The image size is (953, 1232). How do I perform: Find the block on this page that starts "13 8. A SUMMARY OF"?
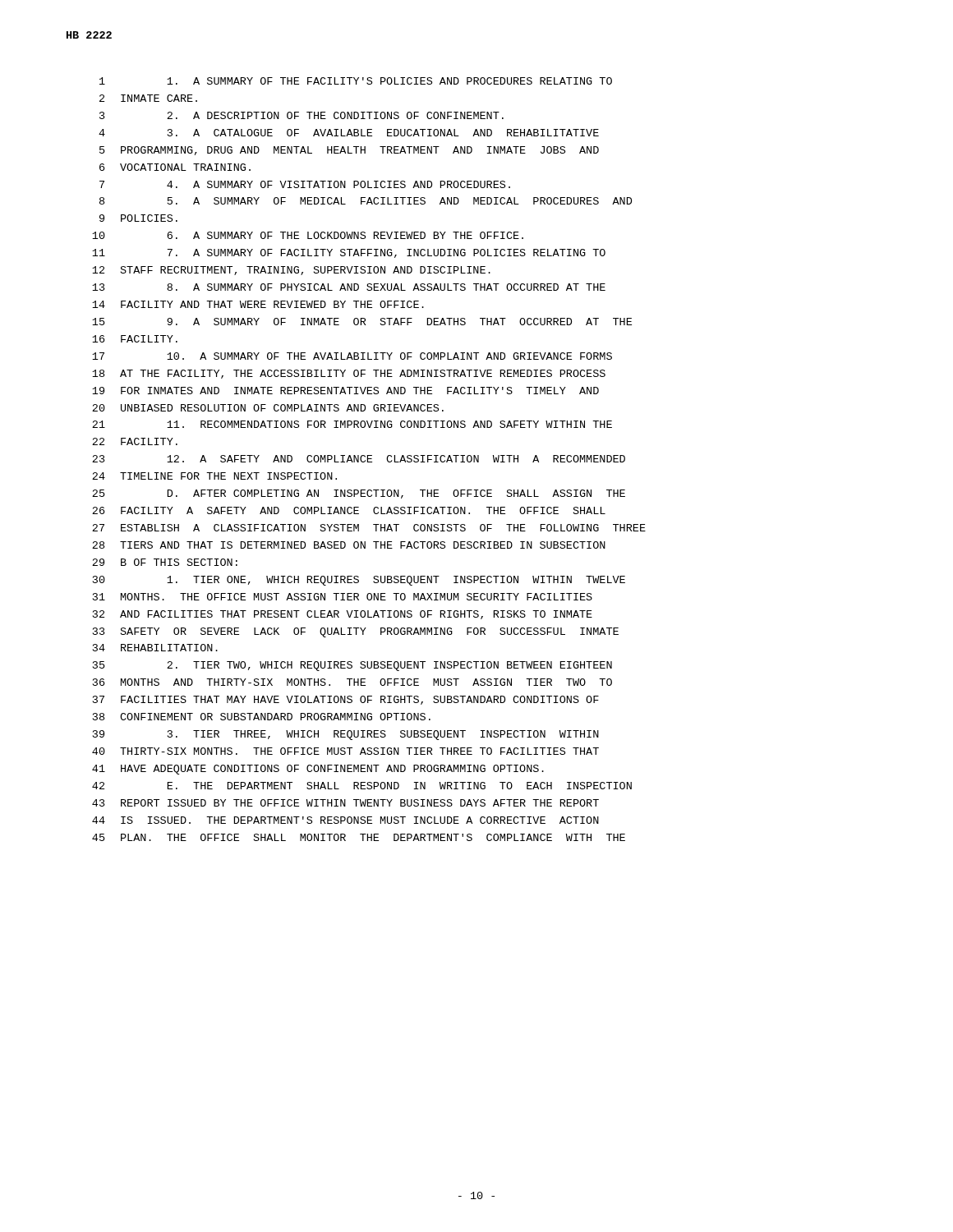[476, 297]
